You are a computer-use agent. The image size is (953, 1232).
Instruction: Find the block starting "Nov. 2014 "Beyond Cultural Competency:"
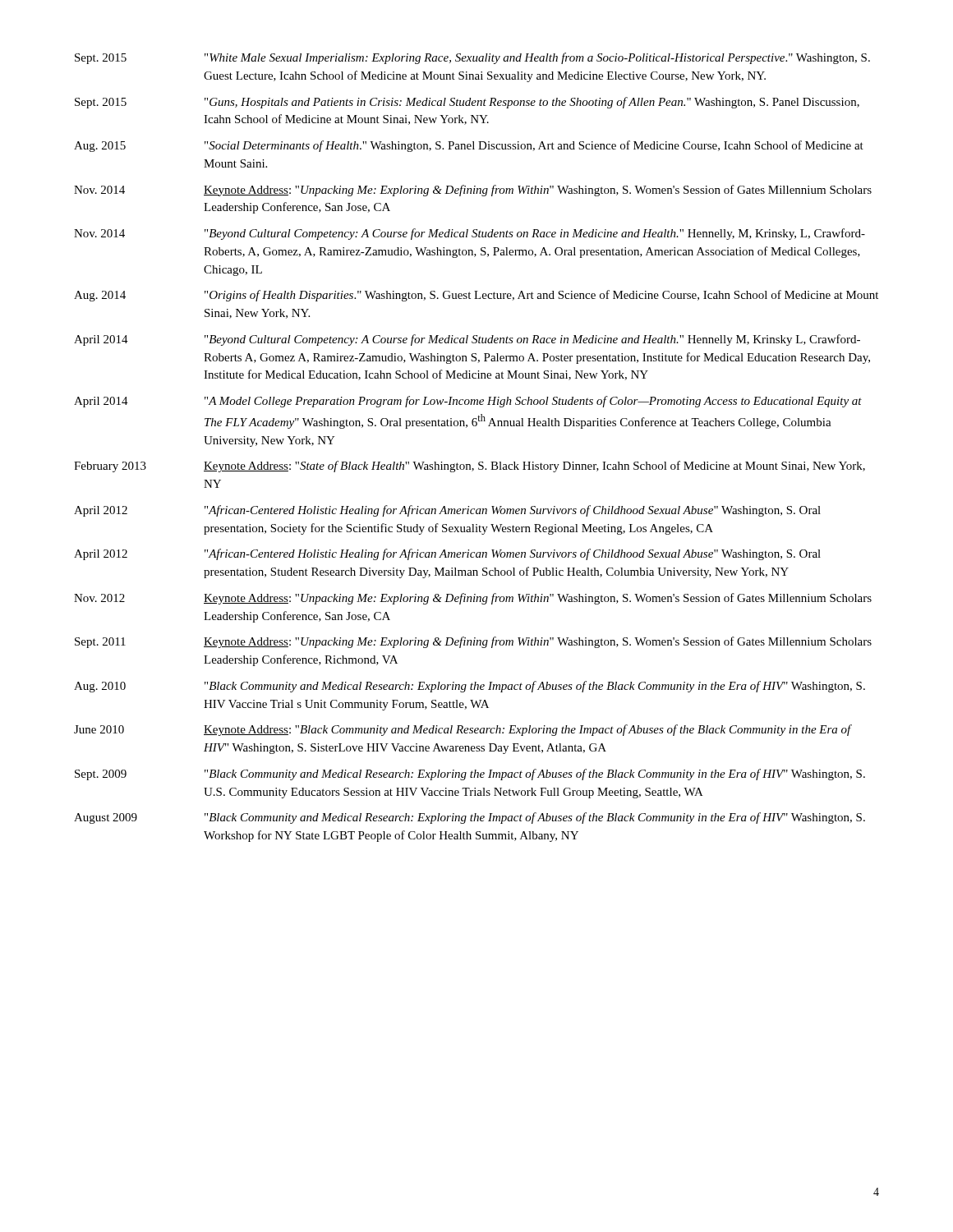[476, 252]
